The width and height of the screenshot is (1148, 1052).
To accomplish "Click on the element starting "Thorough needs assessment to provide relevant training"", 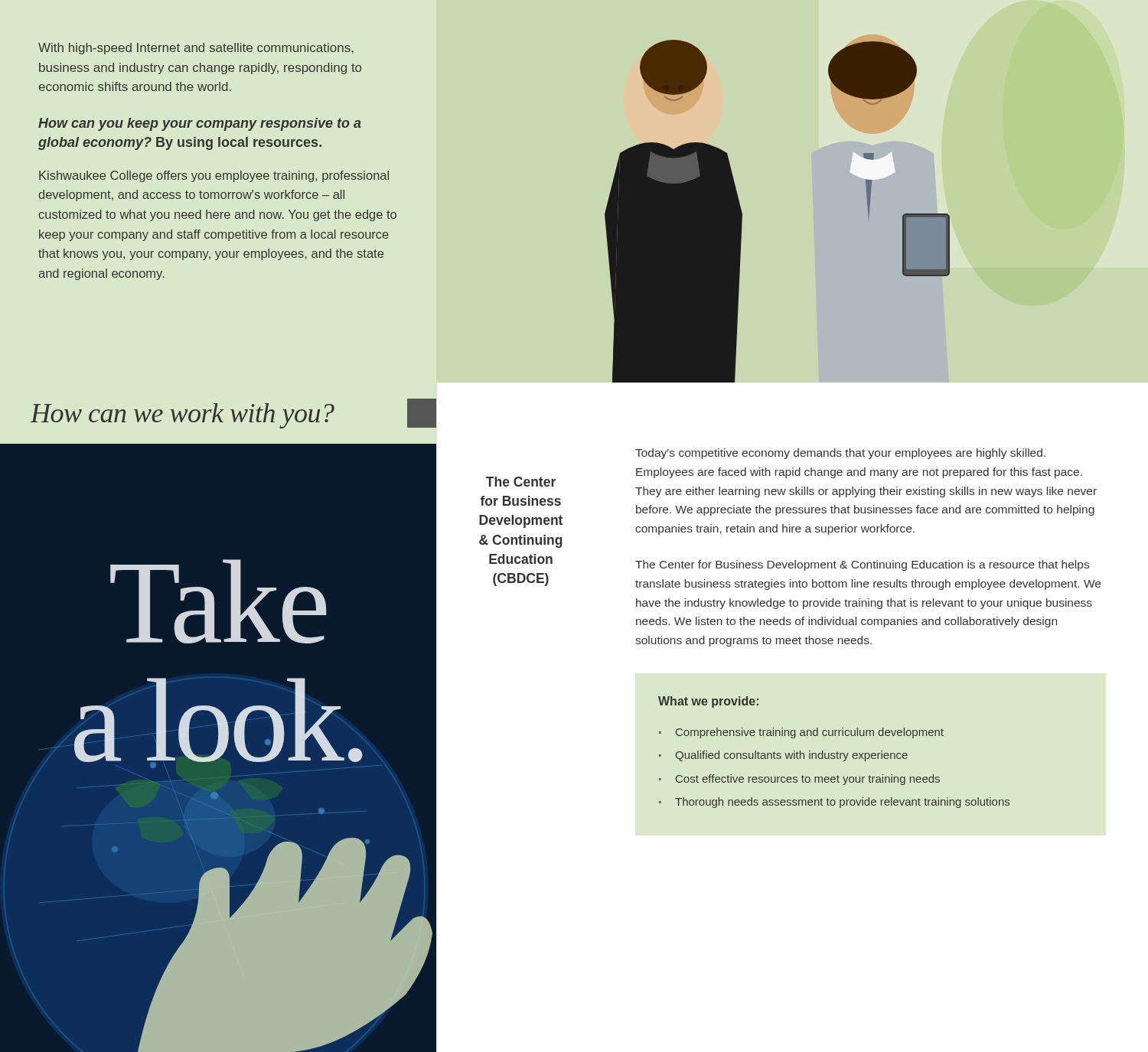I will coord(871,802).
